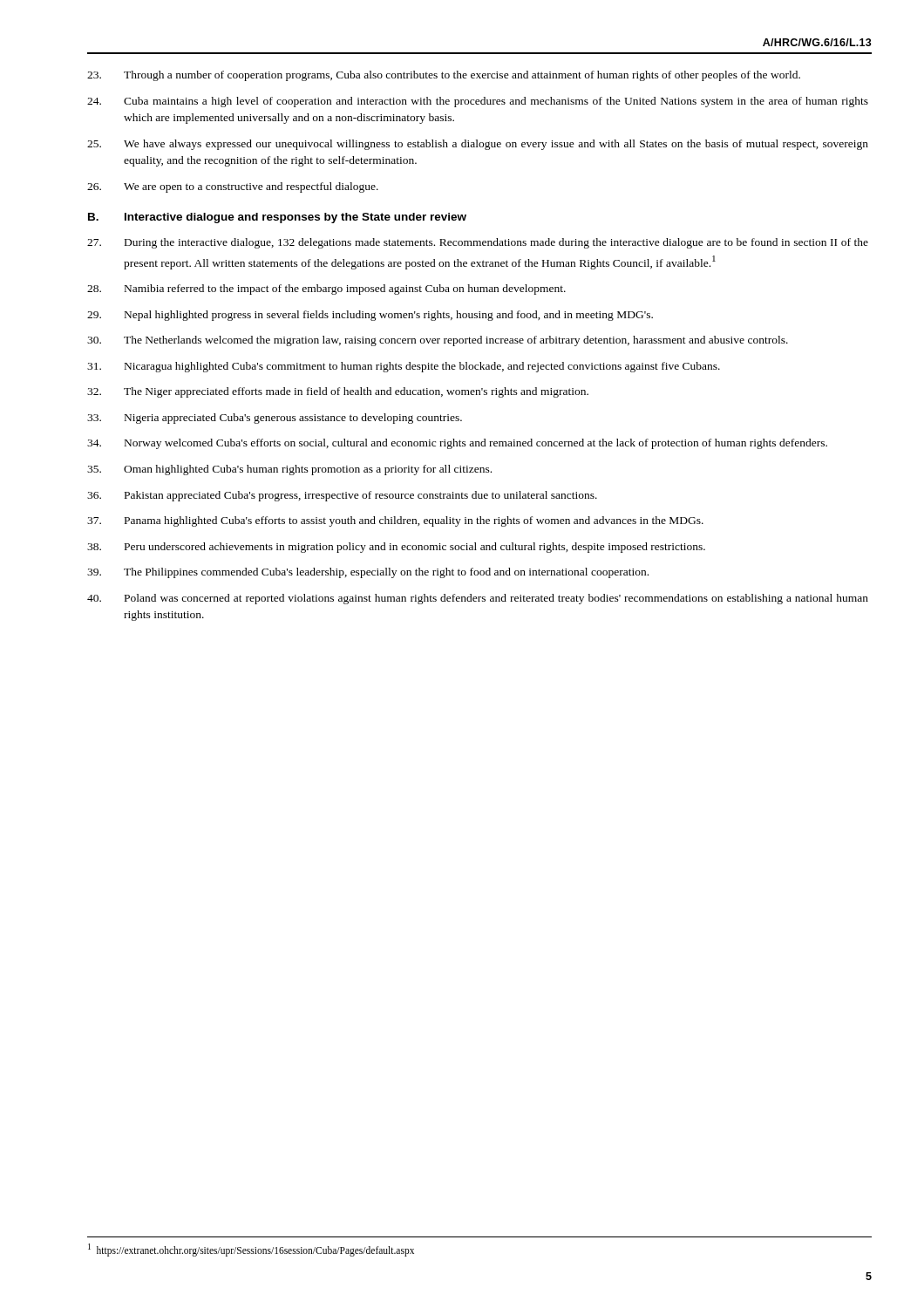This screenshot has width=924, height=1308.
Task: Point to the block beginning "29.Nepal highlighted progress in several"
Action: coord(478,314)
